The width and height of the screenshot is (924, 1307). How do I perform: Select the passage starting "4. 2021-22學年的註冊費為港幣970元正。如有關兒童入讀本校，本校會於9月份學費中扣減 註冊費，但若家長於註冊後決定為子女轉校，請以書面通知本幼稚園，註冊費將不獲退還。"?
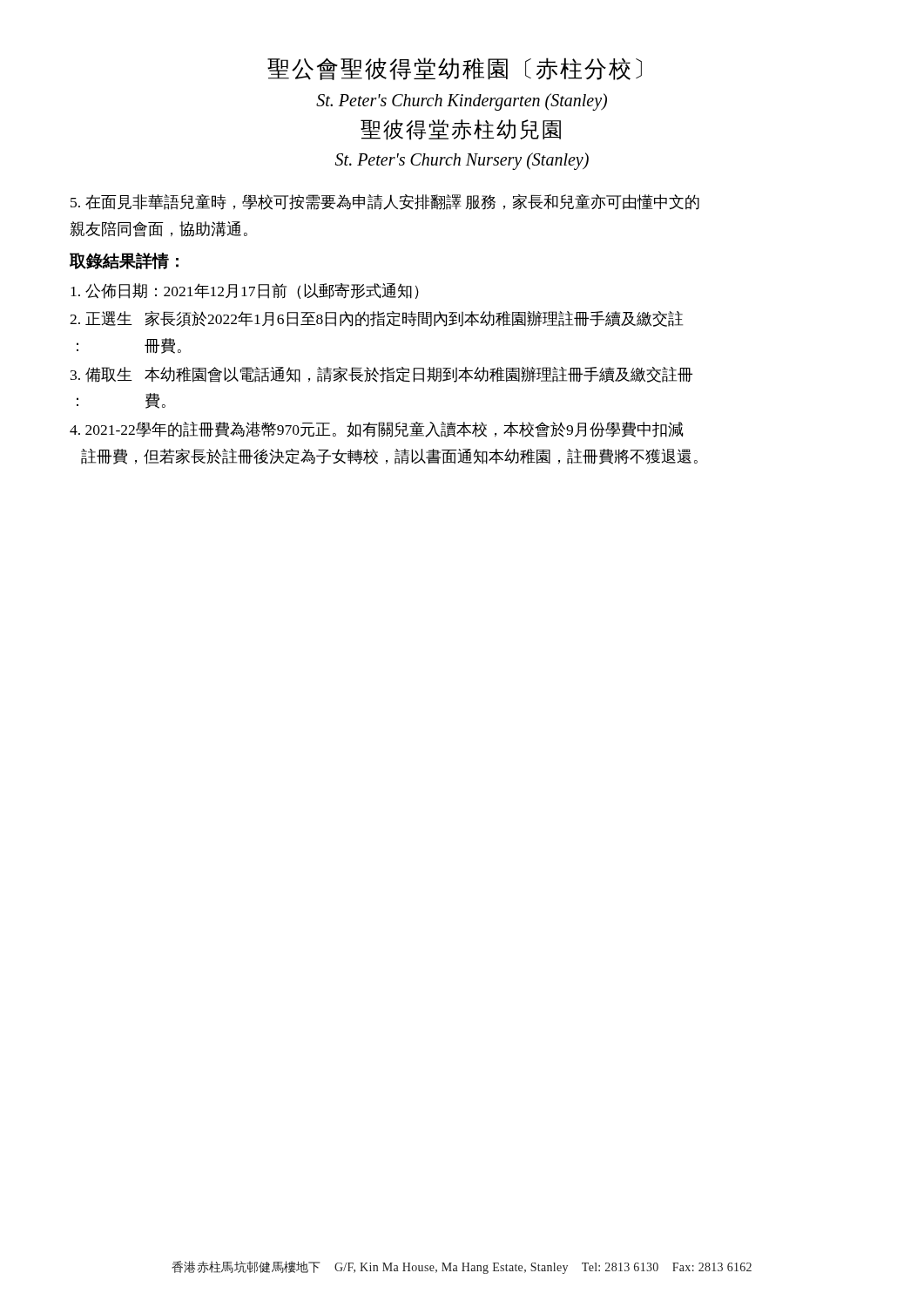389,443
